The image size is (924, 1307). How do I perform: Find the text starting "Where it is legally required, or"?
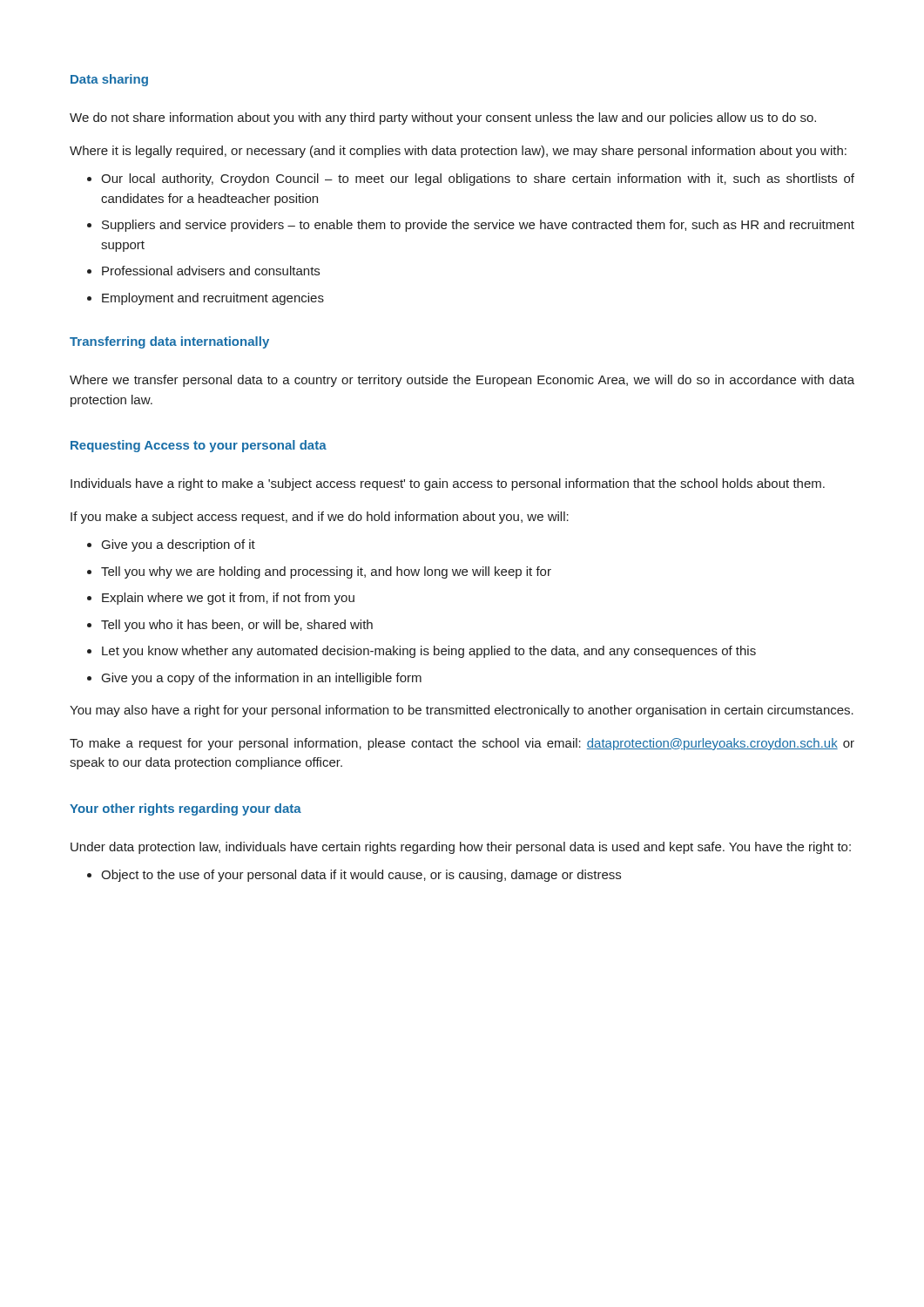click(462, 151)
